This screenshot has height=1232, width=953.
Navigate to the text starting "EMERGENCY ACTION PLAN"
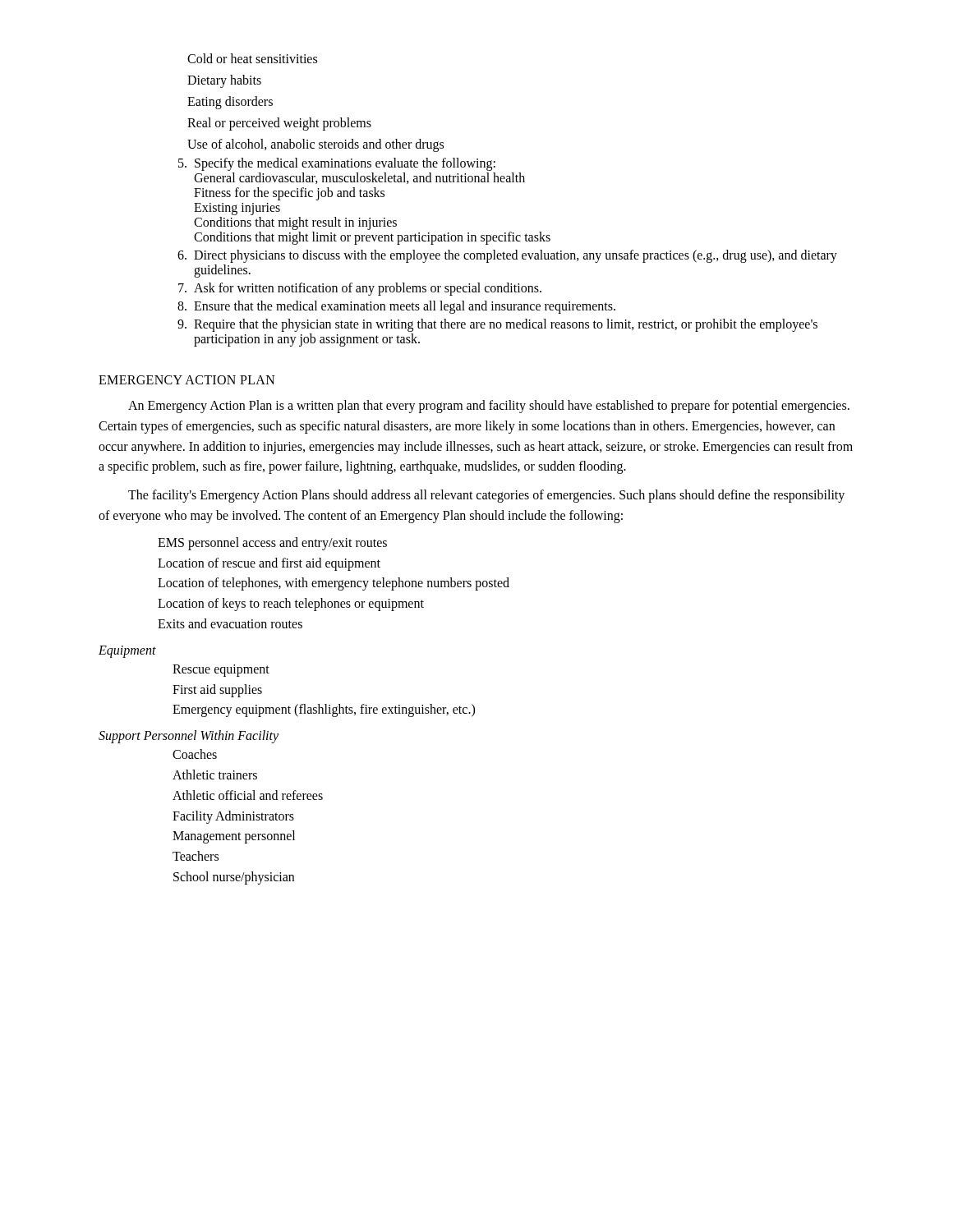click(187, 380)
